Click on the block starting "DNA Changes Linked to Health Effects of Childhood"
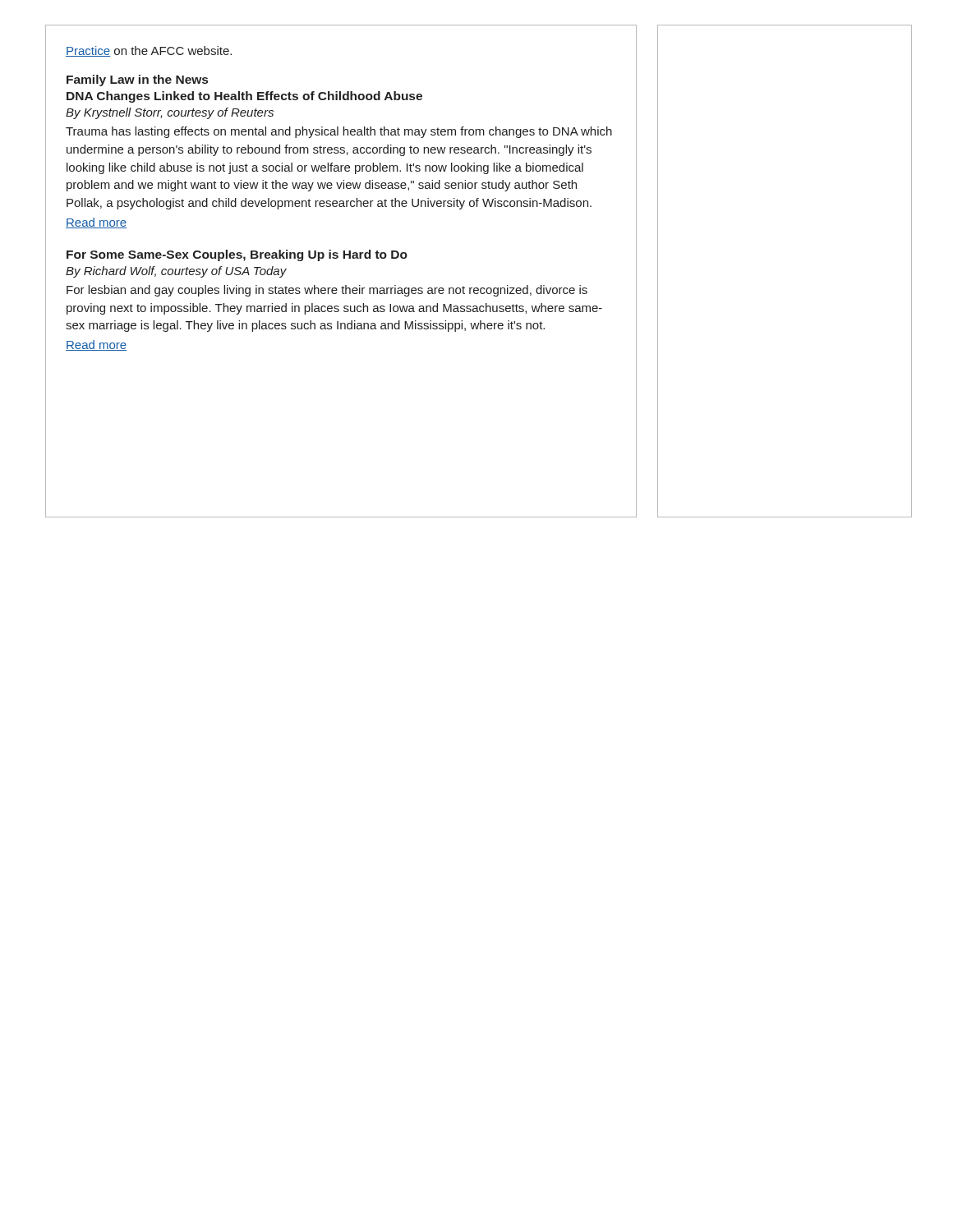Viewport: 953px width, 1232px height. tap(244, 96)
